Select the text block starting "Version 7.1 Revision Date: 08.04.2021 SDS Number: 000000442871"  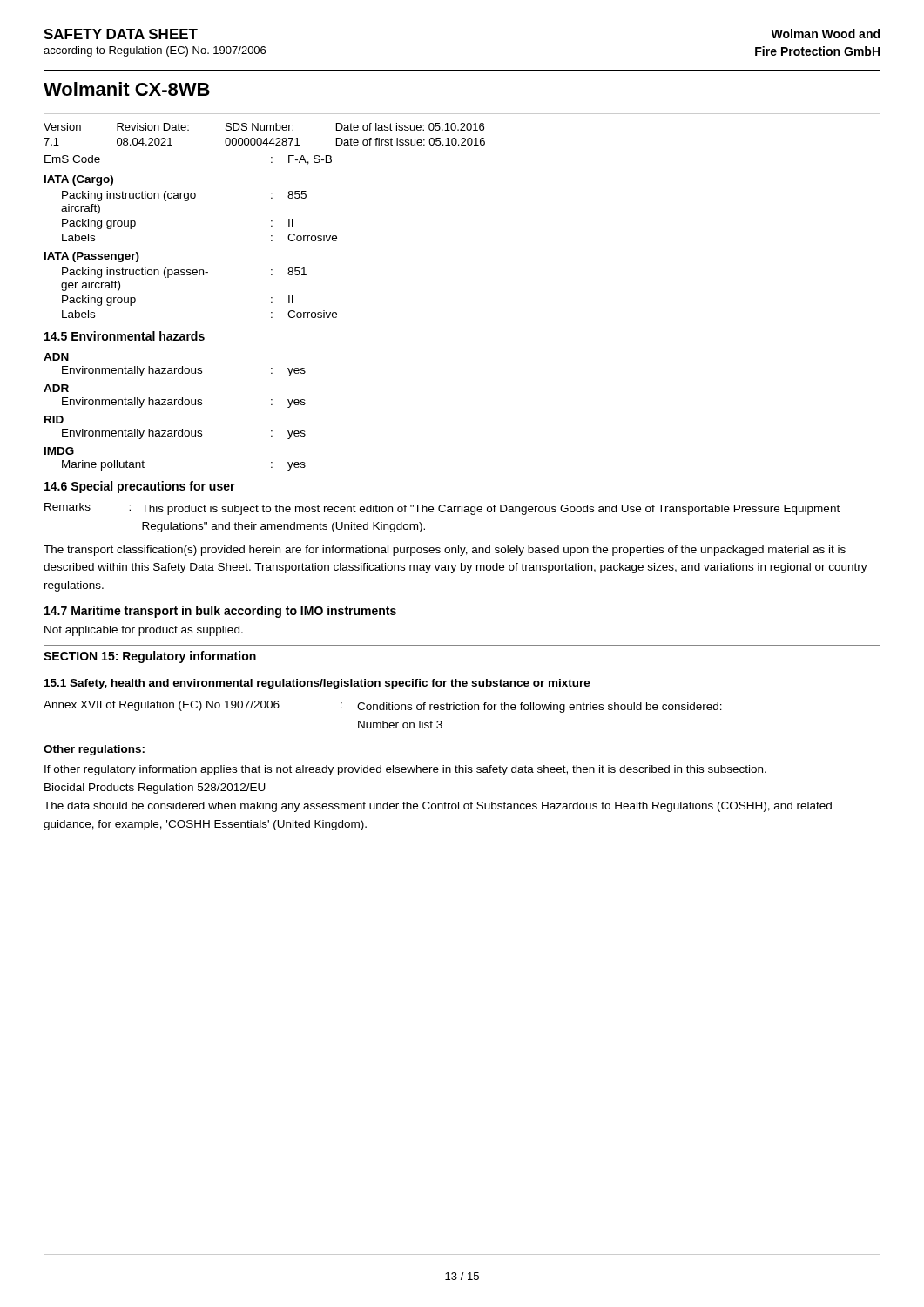pyautogui.click(x=264, y=134)
